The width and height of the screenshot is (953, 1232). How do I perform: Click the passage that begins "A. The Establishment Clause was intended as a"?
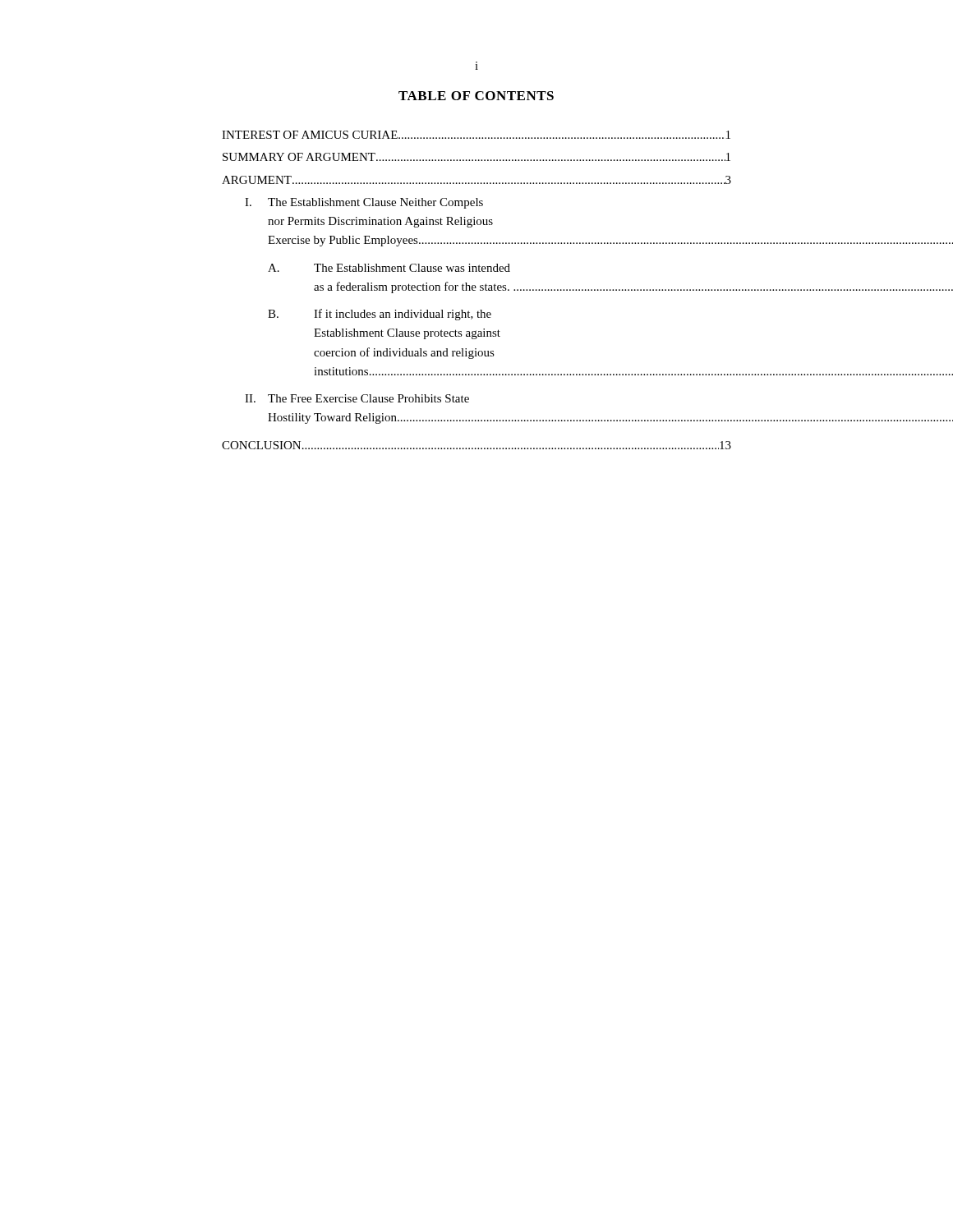(x=476, y=277)
